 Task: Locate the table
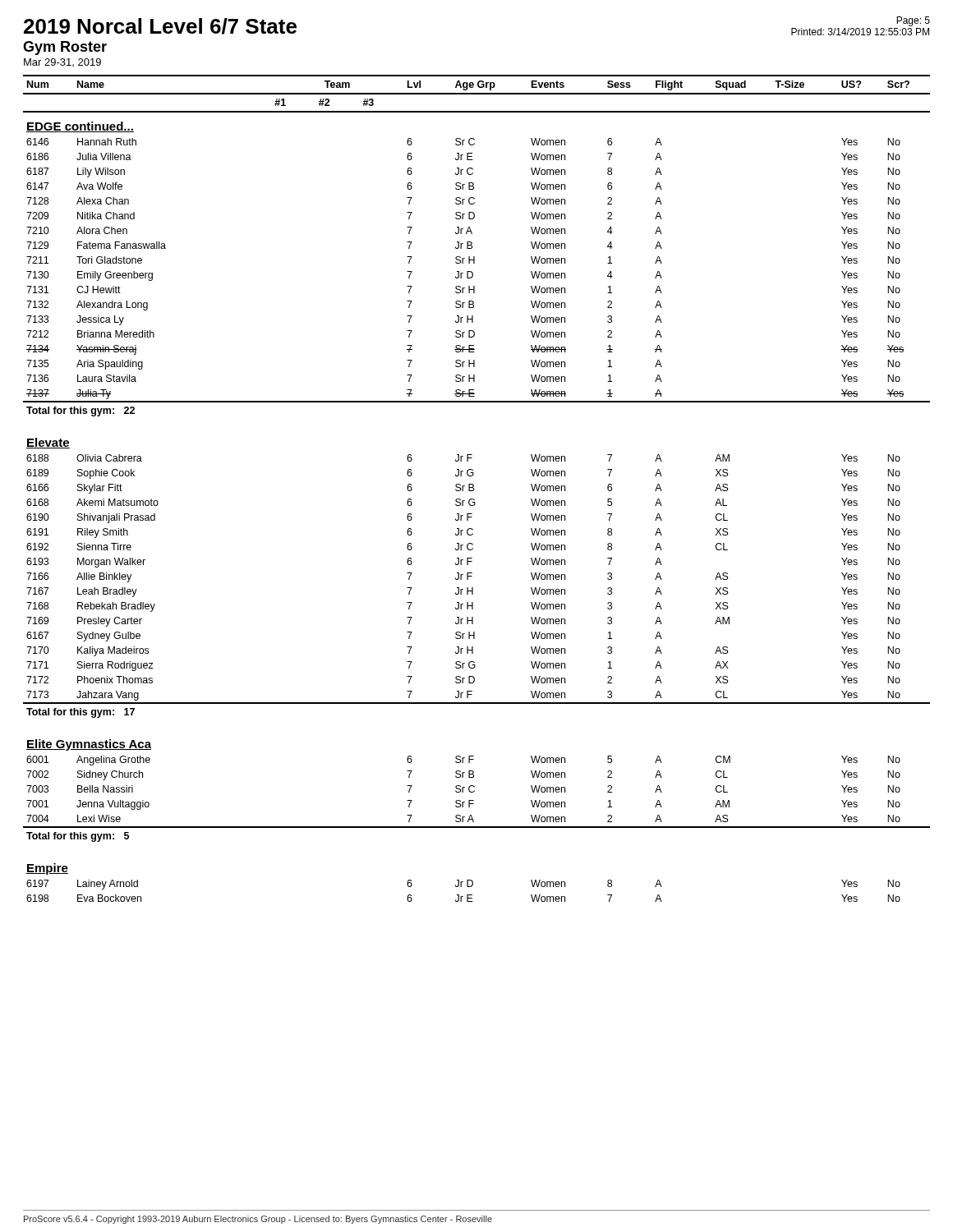(x=476, y=491)
